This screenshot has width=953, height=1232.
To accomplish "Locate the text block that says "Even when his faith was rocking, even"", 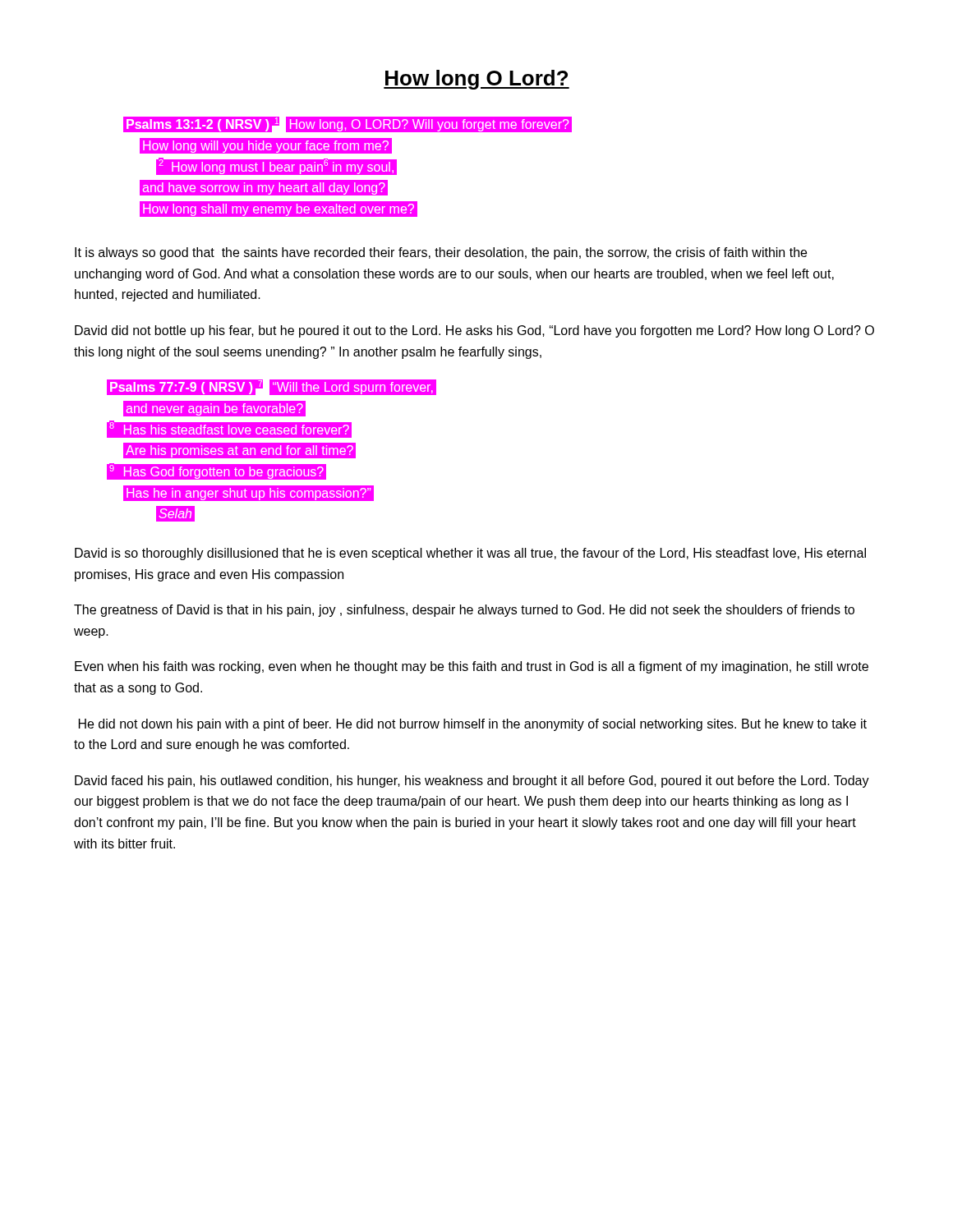I will coord(471,677).
